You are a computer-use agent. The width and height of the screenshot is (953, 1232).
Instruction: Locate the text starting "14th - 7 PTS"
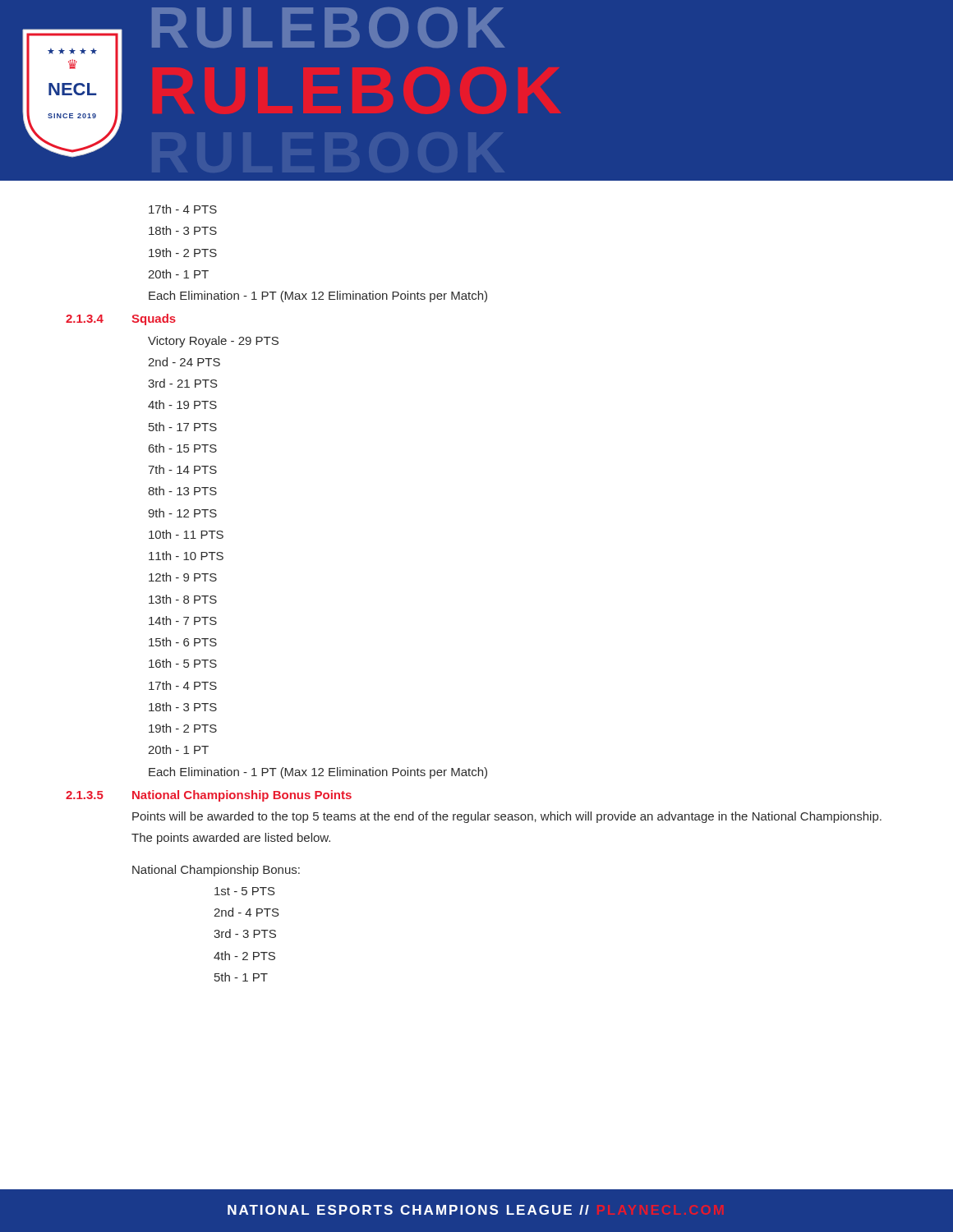182,620
